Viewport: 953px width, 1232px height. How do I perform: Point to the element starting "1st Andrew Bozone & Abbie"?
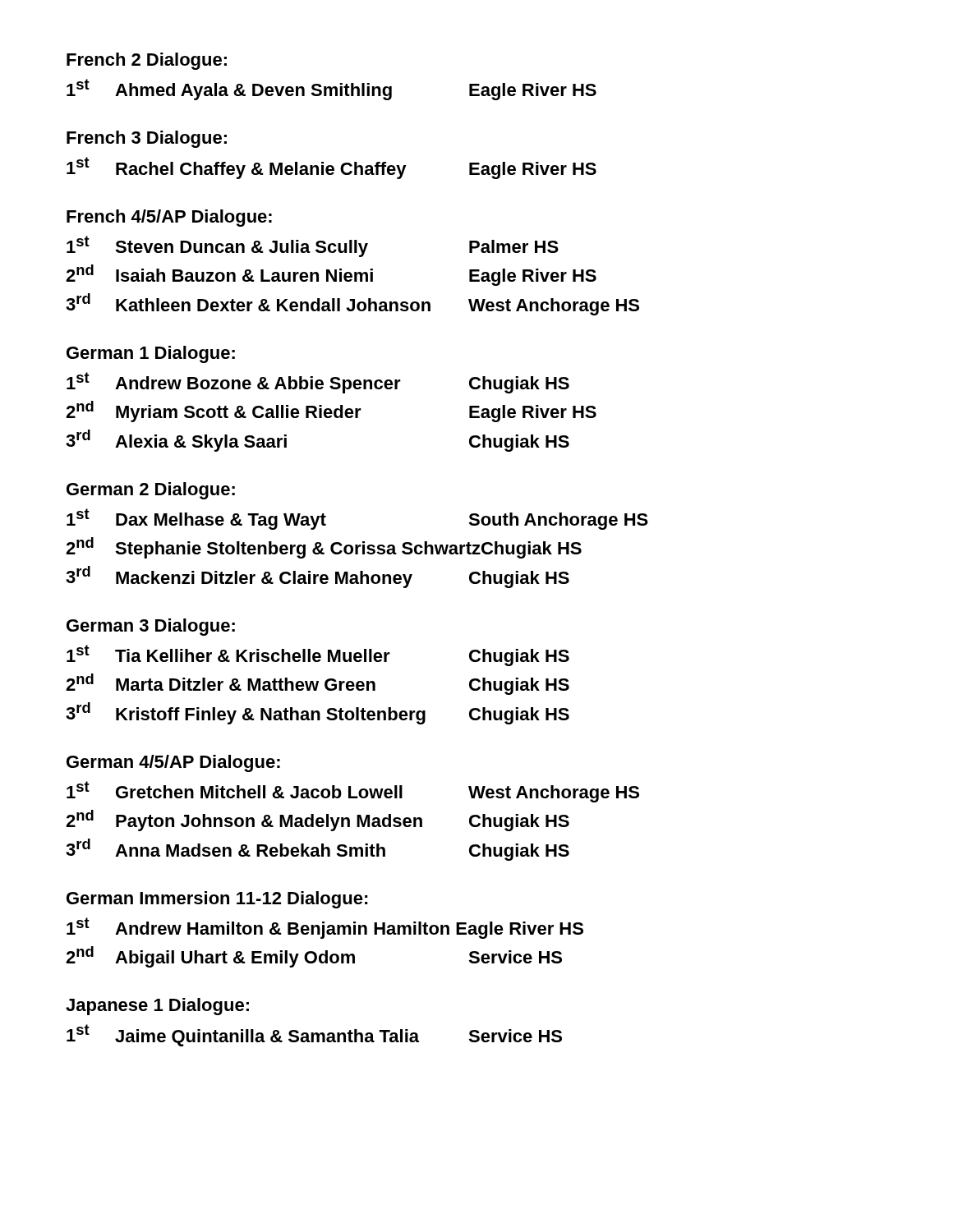318,381
